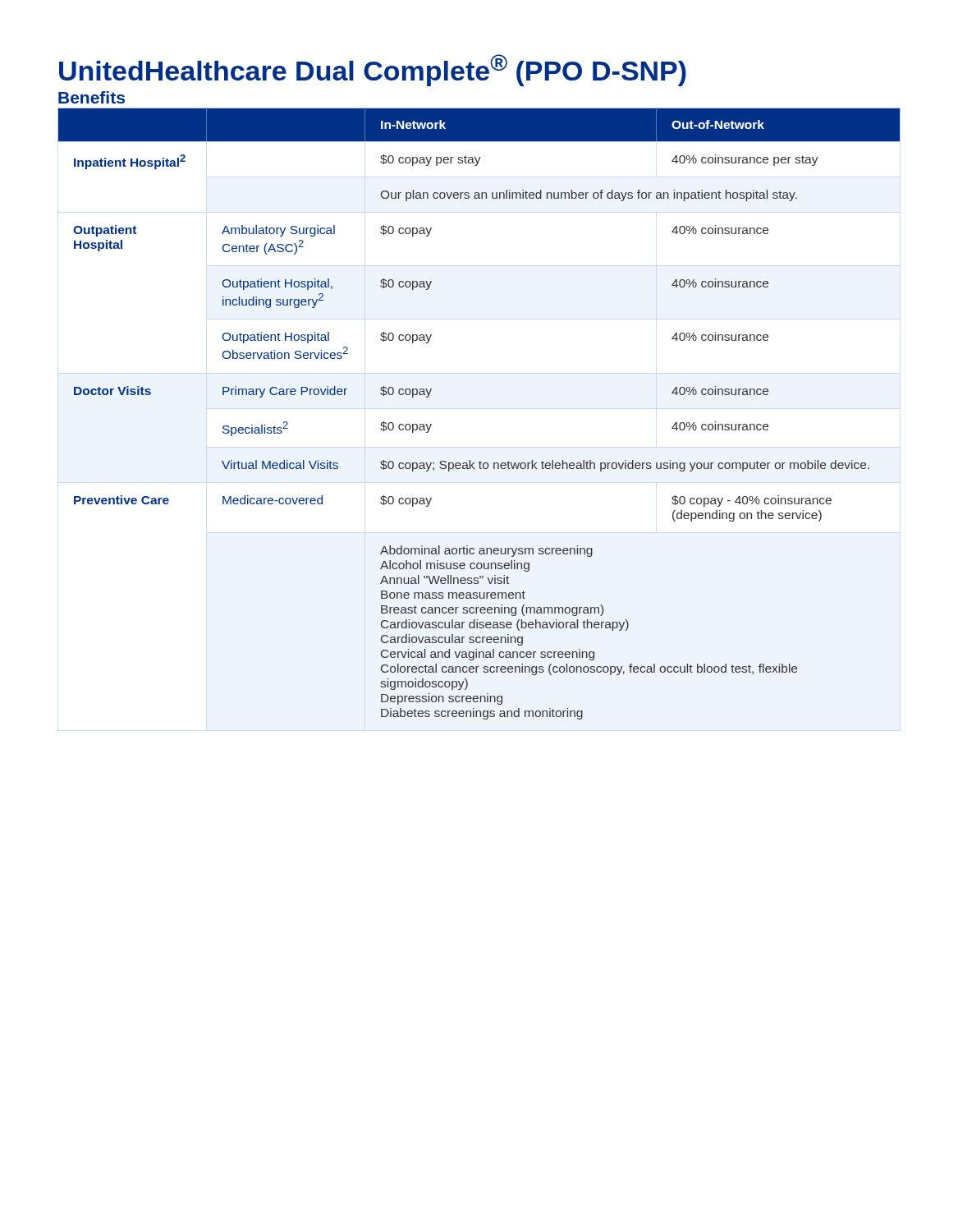The height and width of the screenshot is (1232, 958).
Task: Select the table that reads "Abdominal aortic aneurysm screening Alcohol"
Action: [479, 419]
